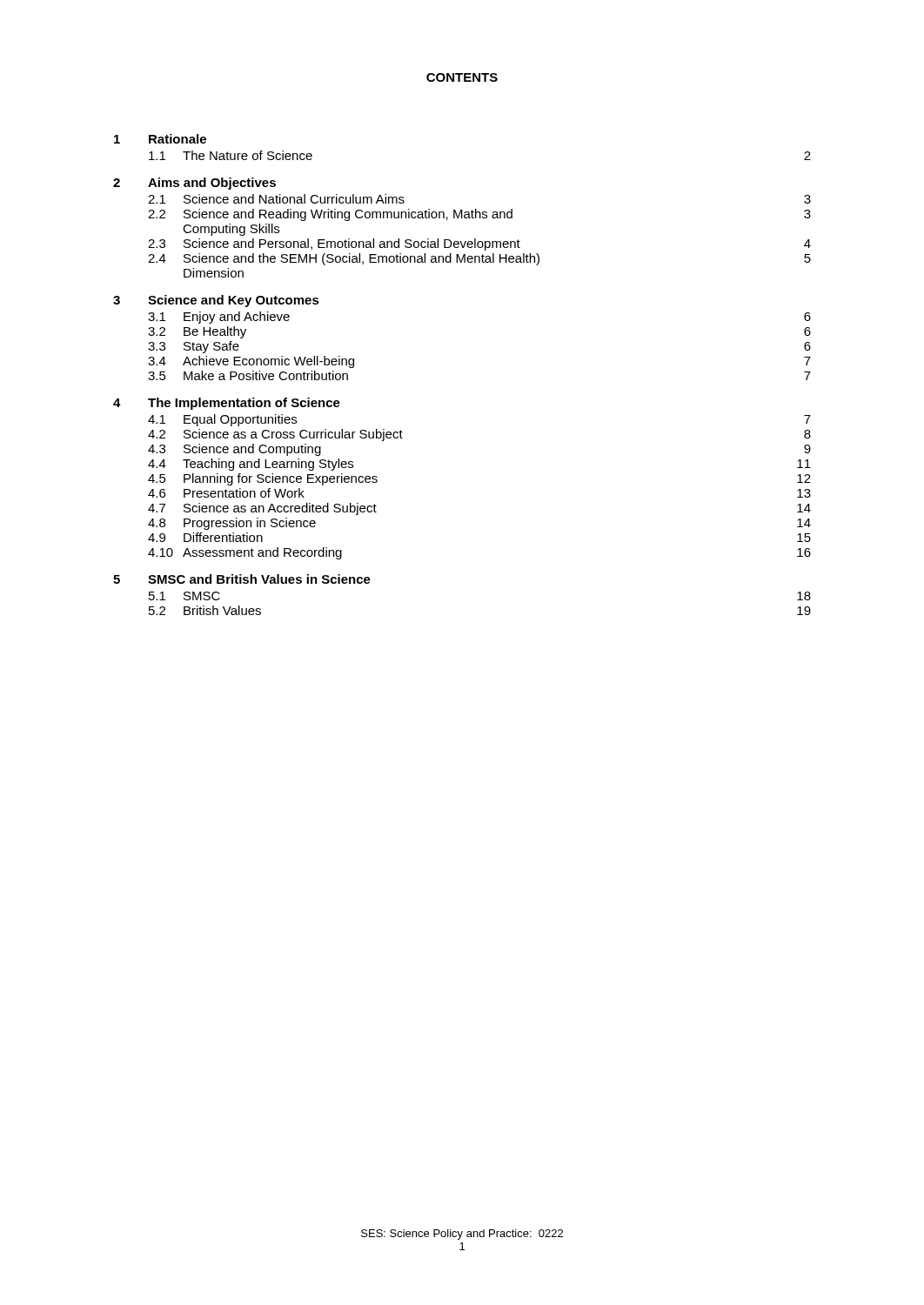Find "2 Aims and Objectives" on this page
Image resolution: width=924 pixels, height=1305 pixels.
click(x=194, y=184)
